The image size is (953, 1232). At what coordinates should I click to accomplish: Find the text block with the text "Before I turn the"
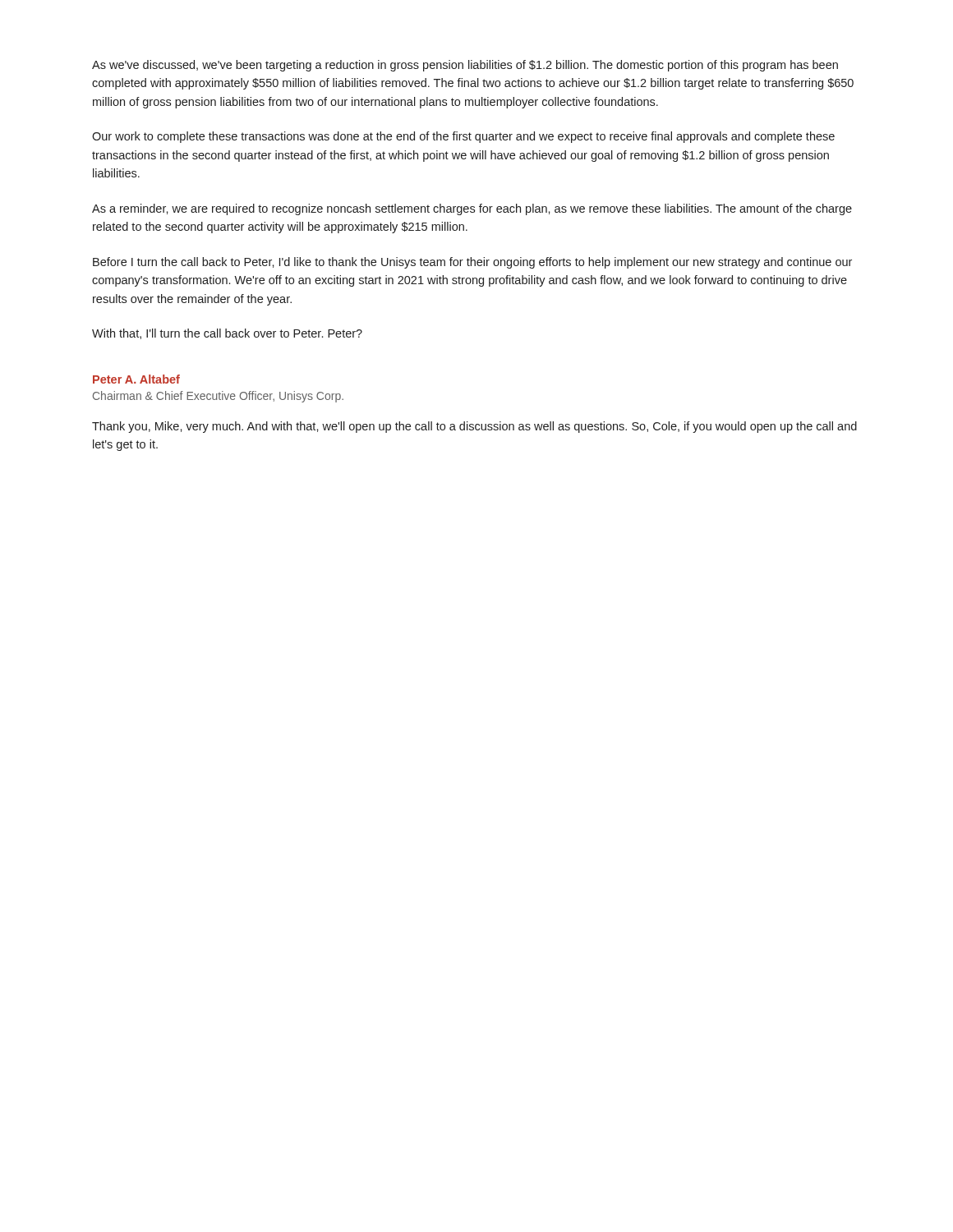point(472,280)
